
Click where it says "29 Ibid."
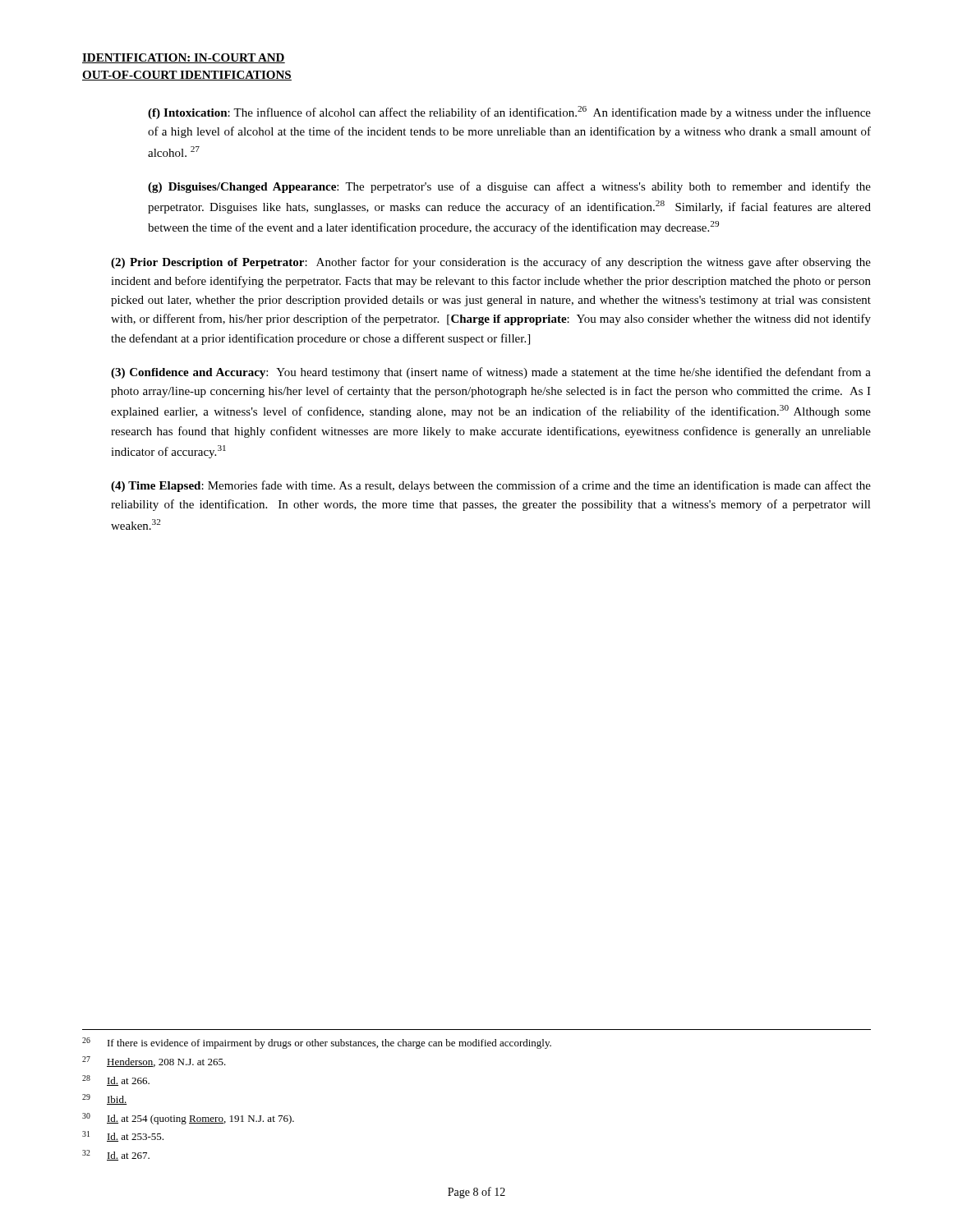point(105,1099)
